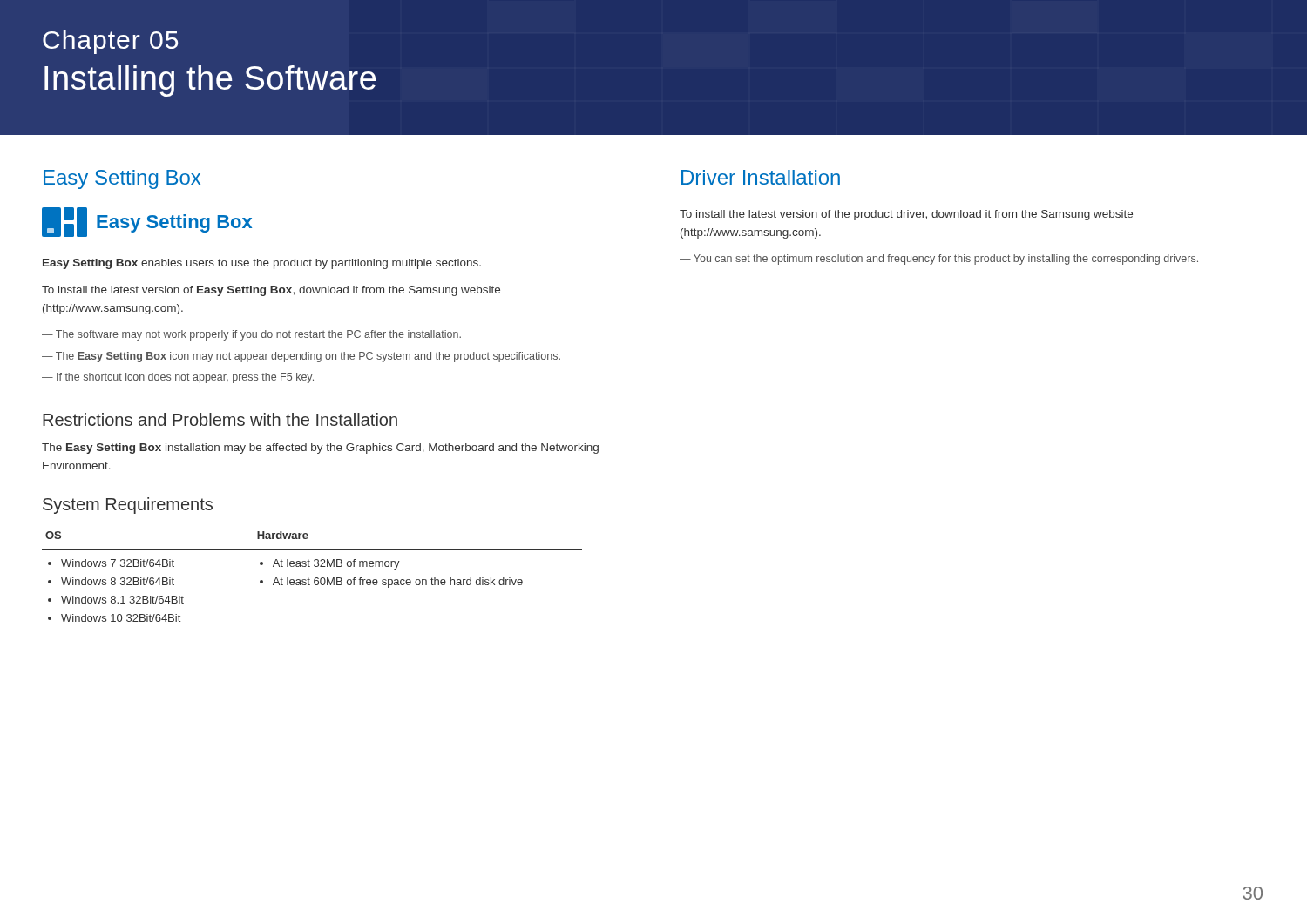
Task: Click on the section header with the text "Easy Setting Box"
Action: pyautogui.click(x=122, y=179)
